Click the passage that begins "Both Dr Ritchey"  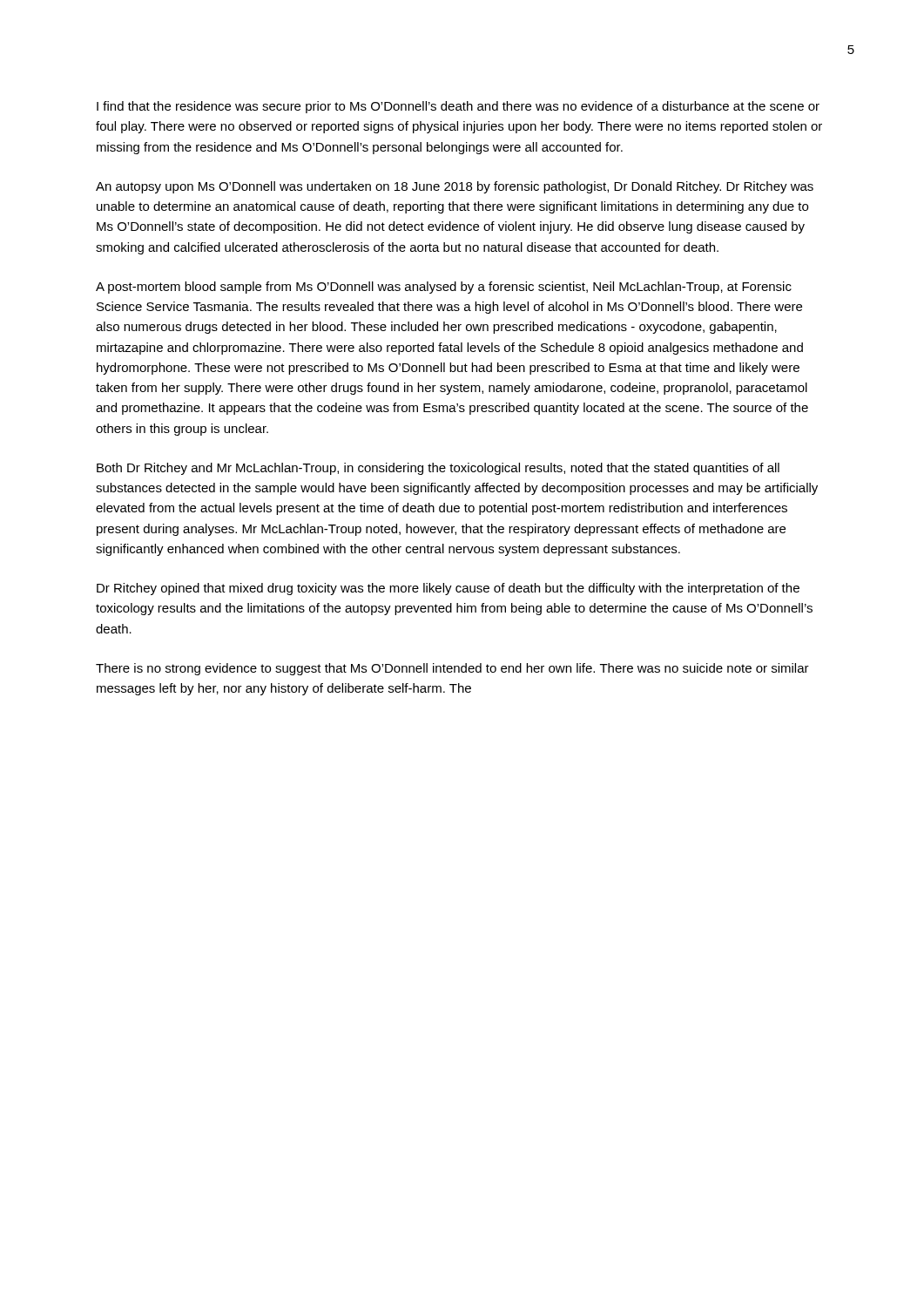click(457, 508)
